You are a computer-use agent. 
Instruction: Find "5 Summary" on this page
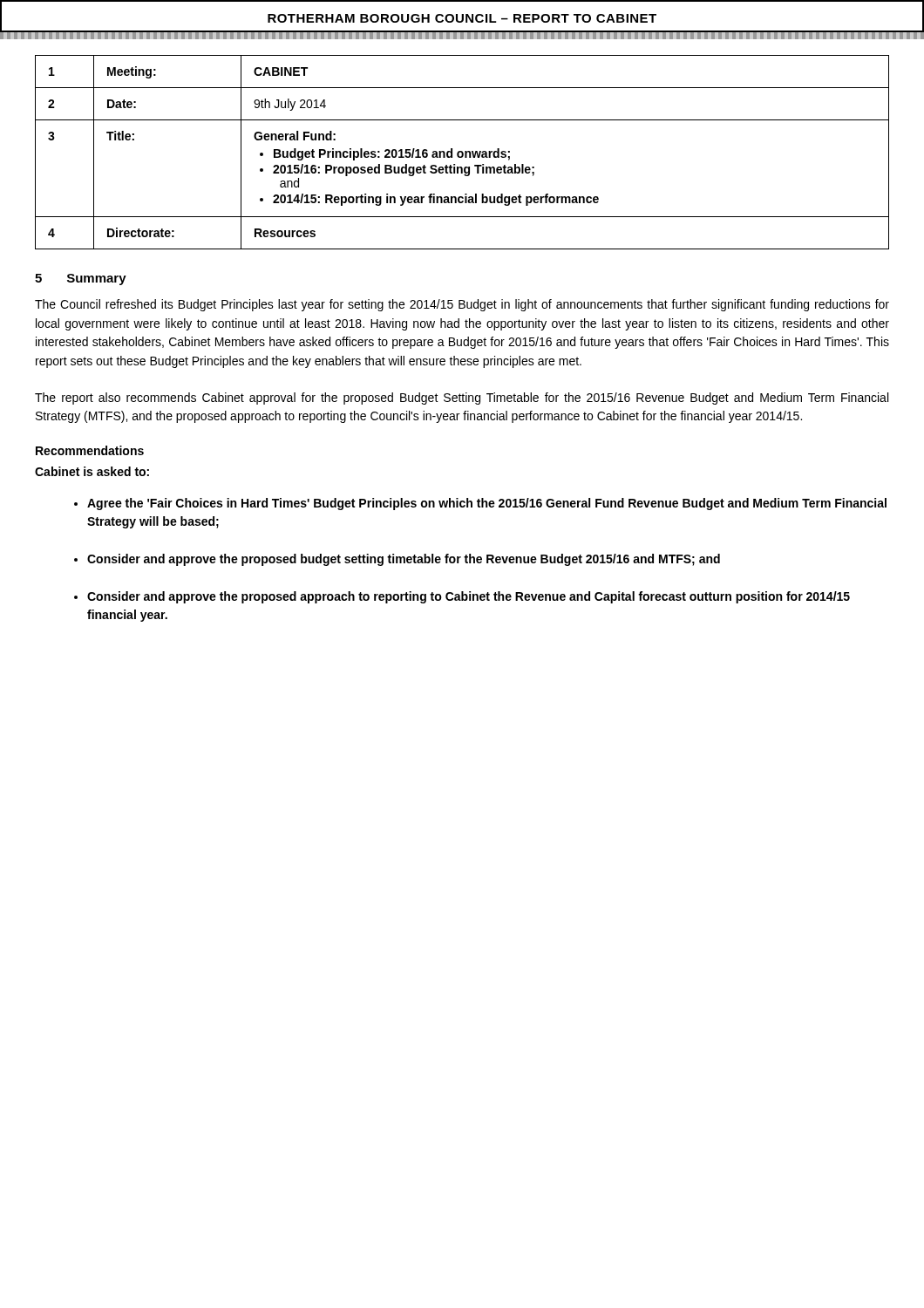click(x=80, y=278)
